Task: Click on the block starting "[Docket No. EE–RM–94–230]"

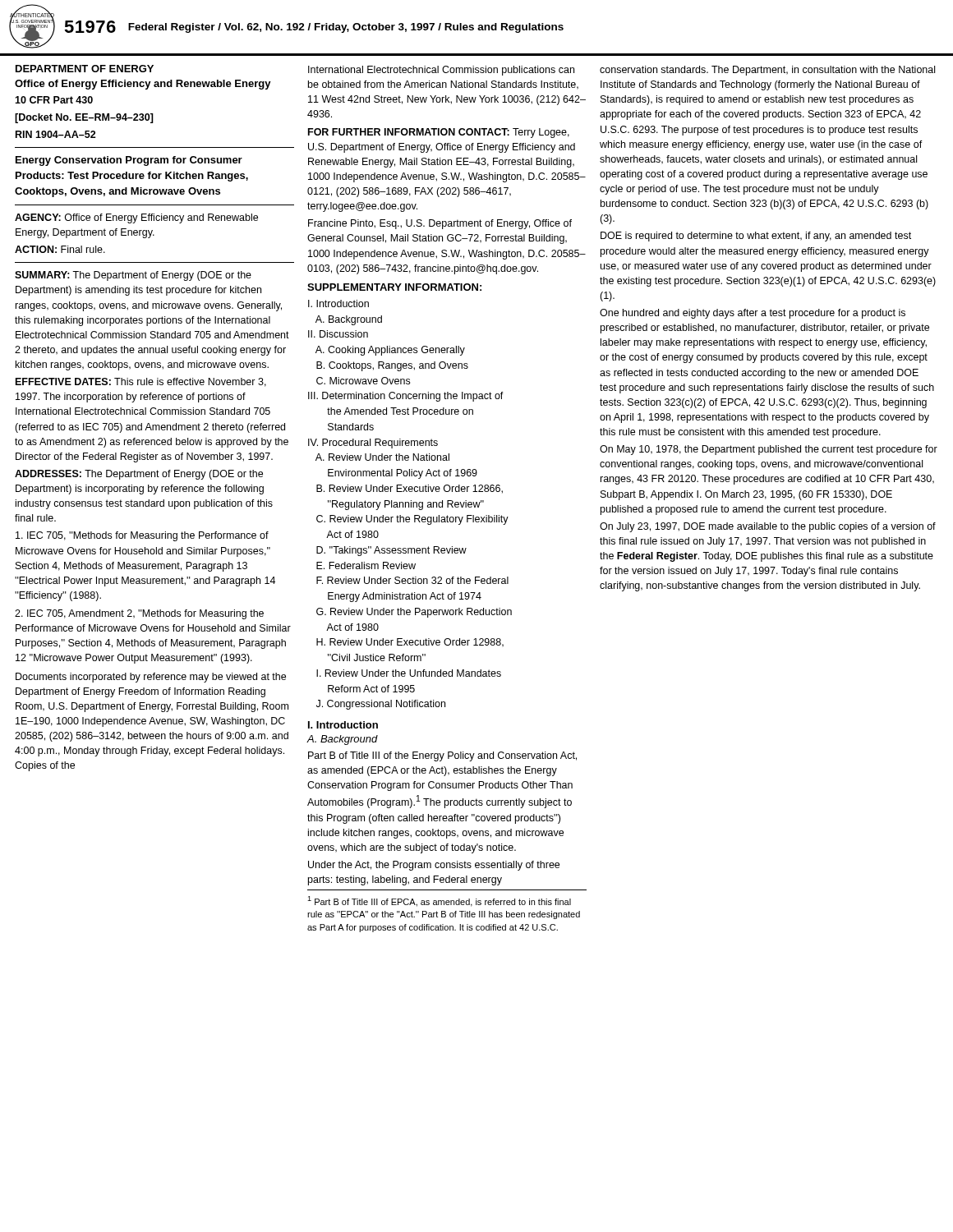Action: [84, 118]
